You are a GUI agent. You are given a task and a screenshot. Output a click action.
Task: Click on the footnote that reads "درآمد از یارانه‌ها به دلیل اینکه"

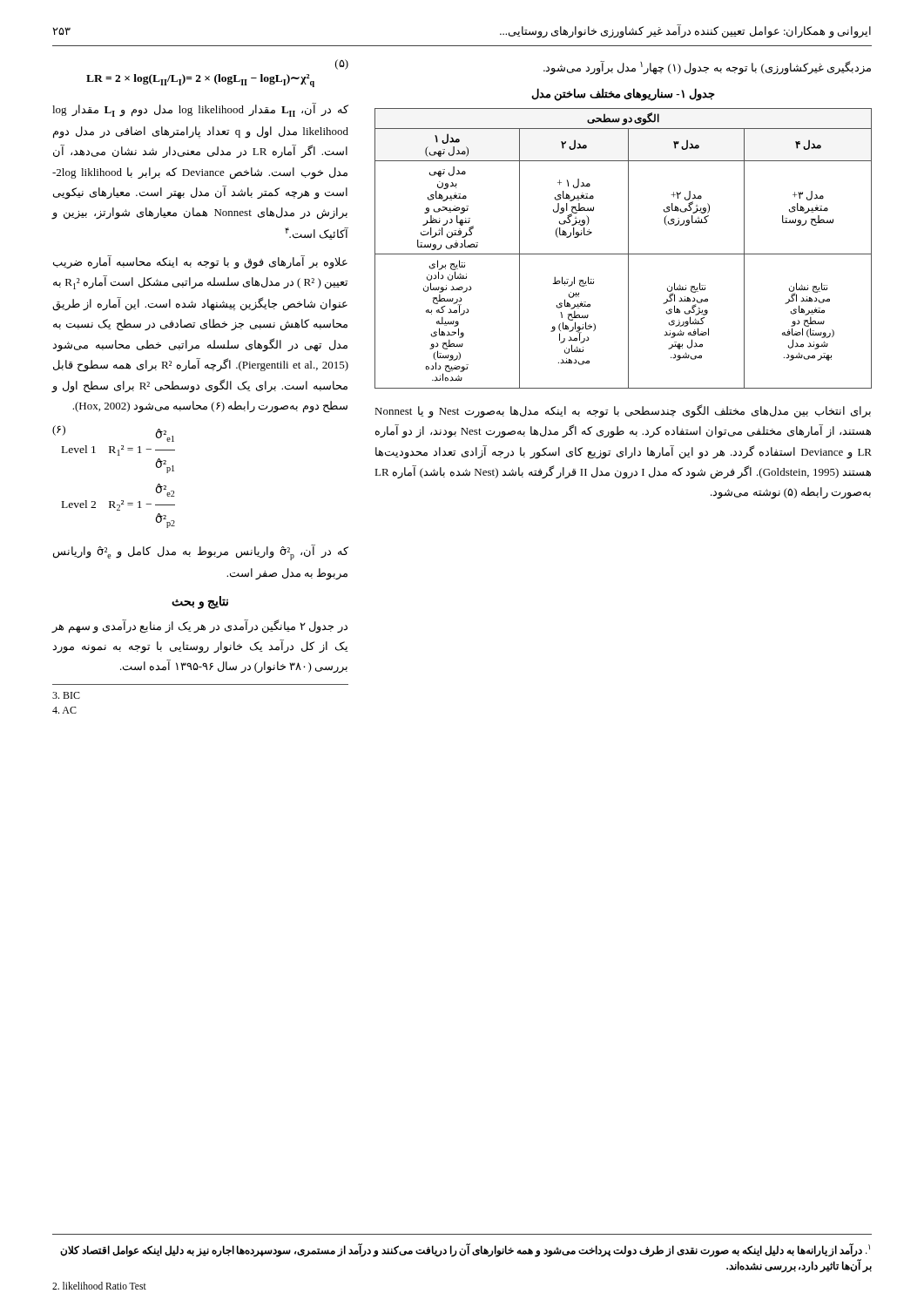coord(466,1257)
